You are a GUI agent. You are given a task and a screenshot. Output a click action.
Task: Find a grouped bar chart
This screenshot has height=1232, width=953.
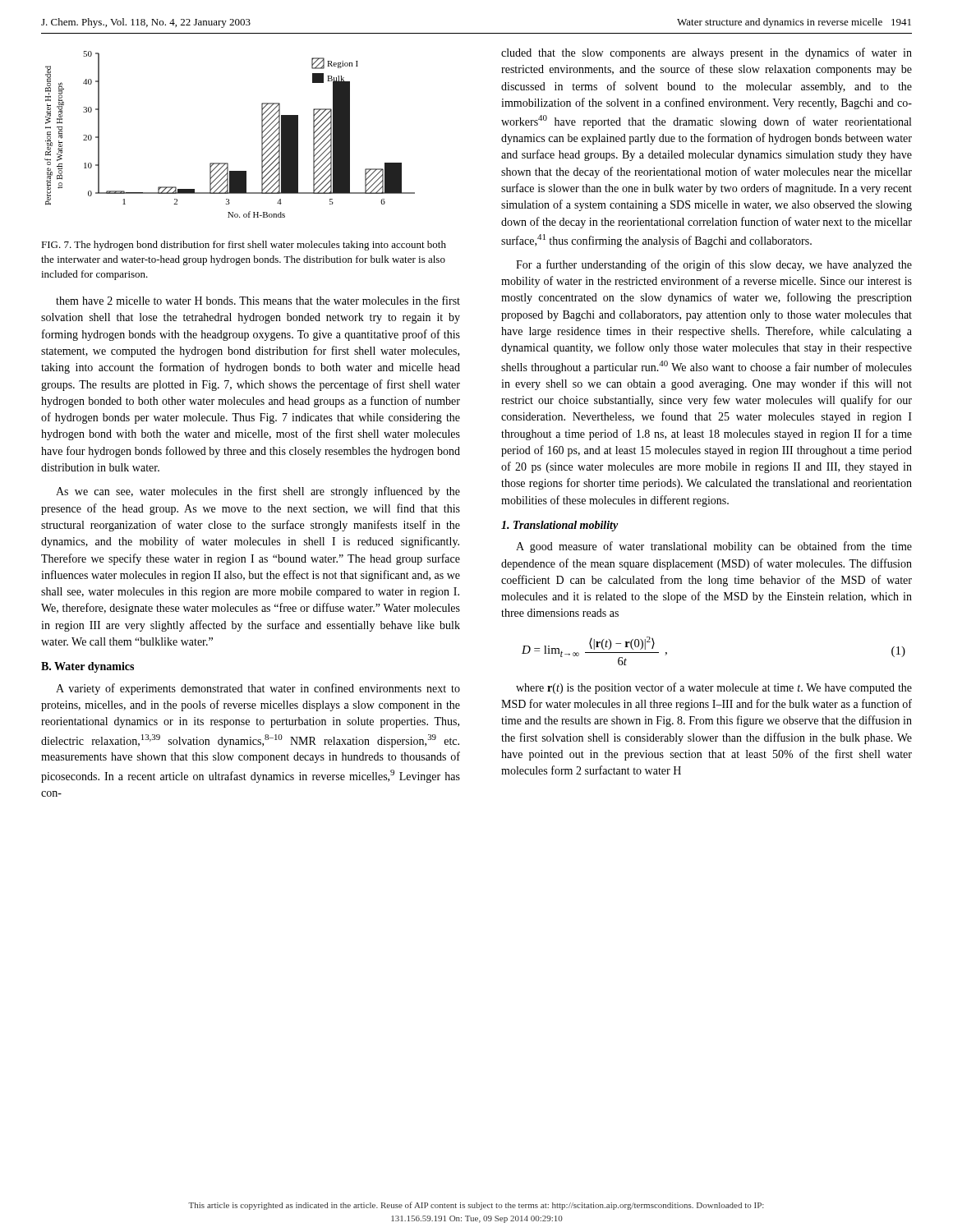(251, 138)
